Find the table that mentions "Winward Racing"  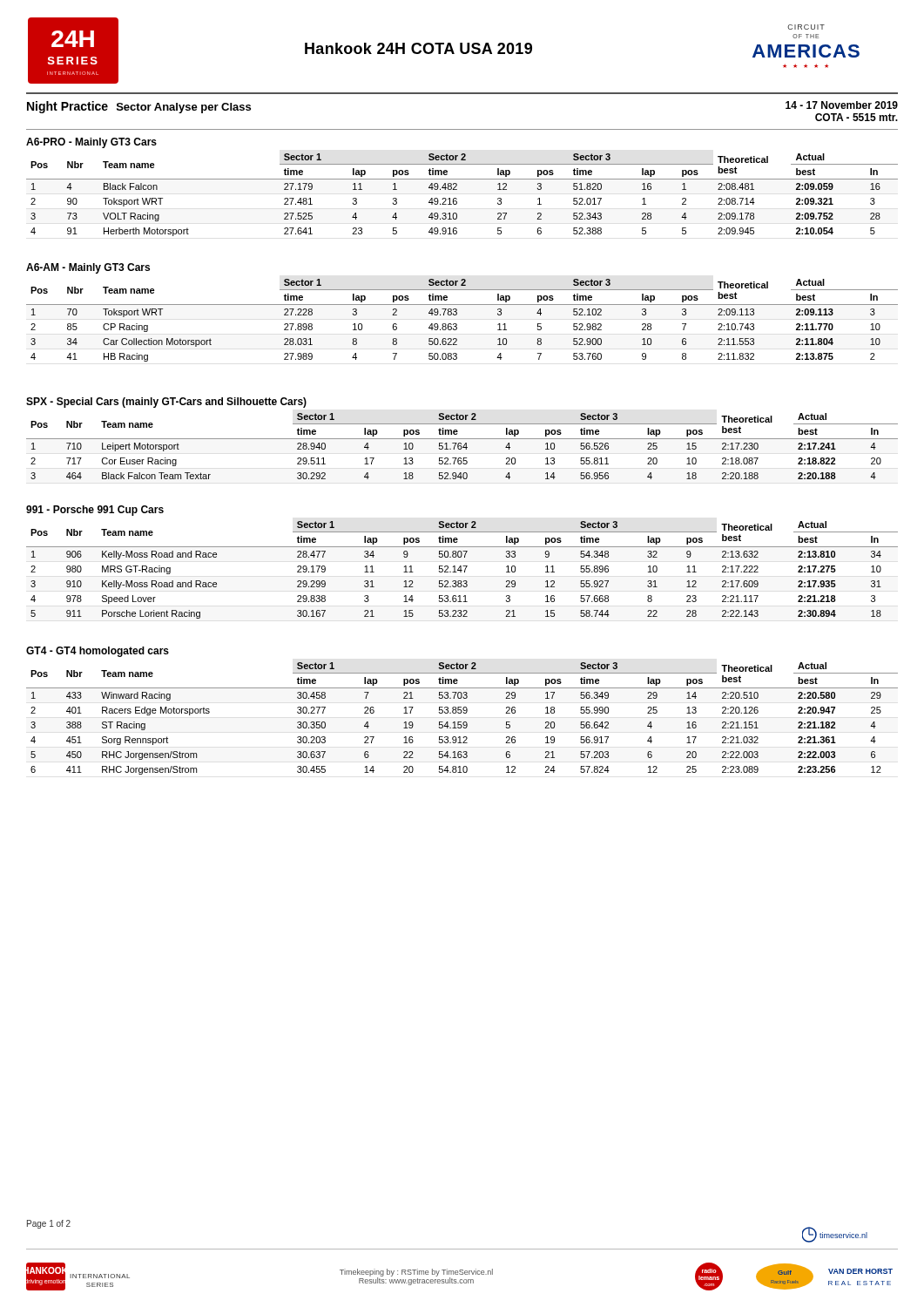[x=462, y=718]
